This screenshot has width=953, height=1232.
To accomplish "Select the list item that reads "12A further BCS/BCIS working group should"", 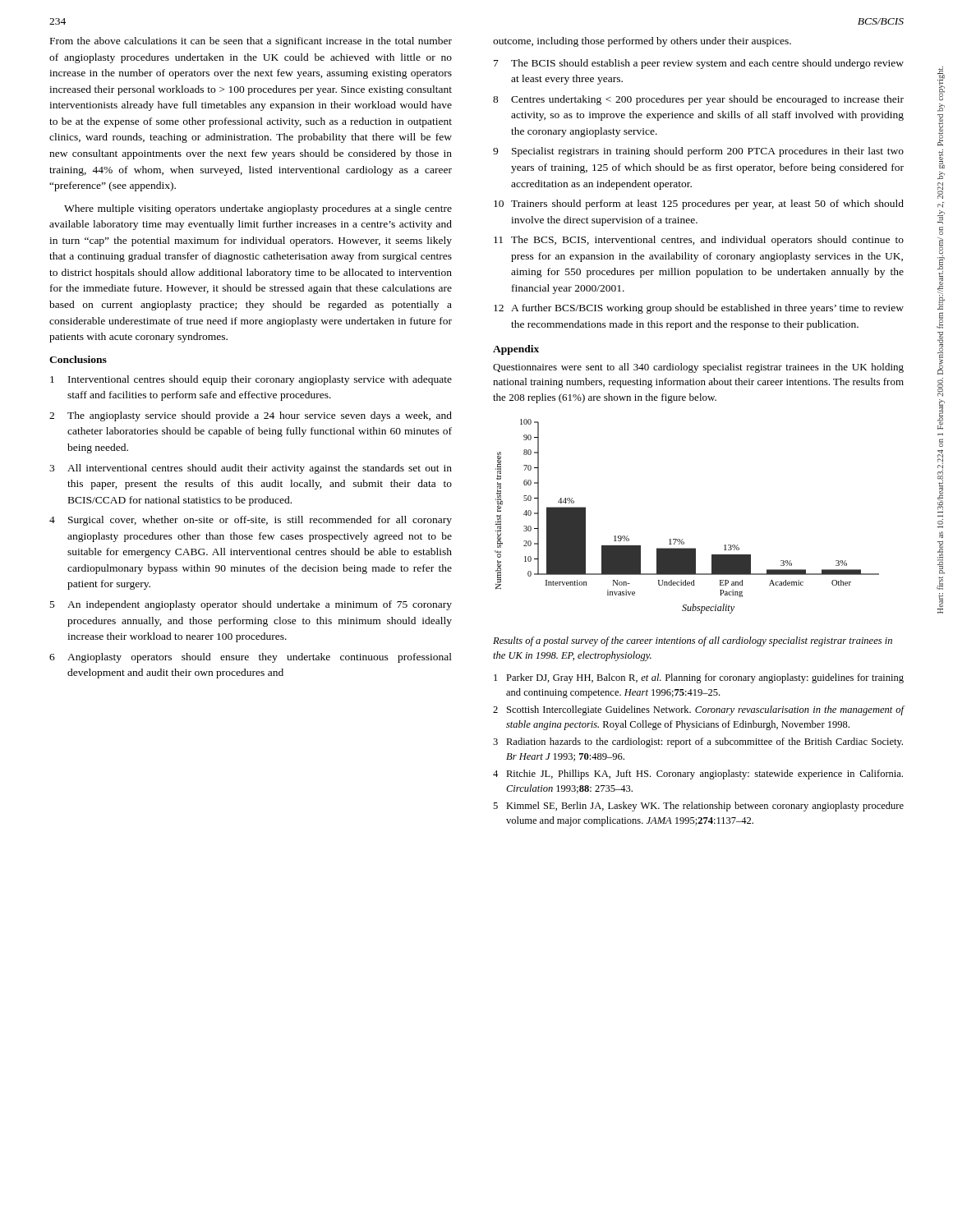I will [698, 316].
